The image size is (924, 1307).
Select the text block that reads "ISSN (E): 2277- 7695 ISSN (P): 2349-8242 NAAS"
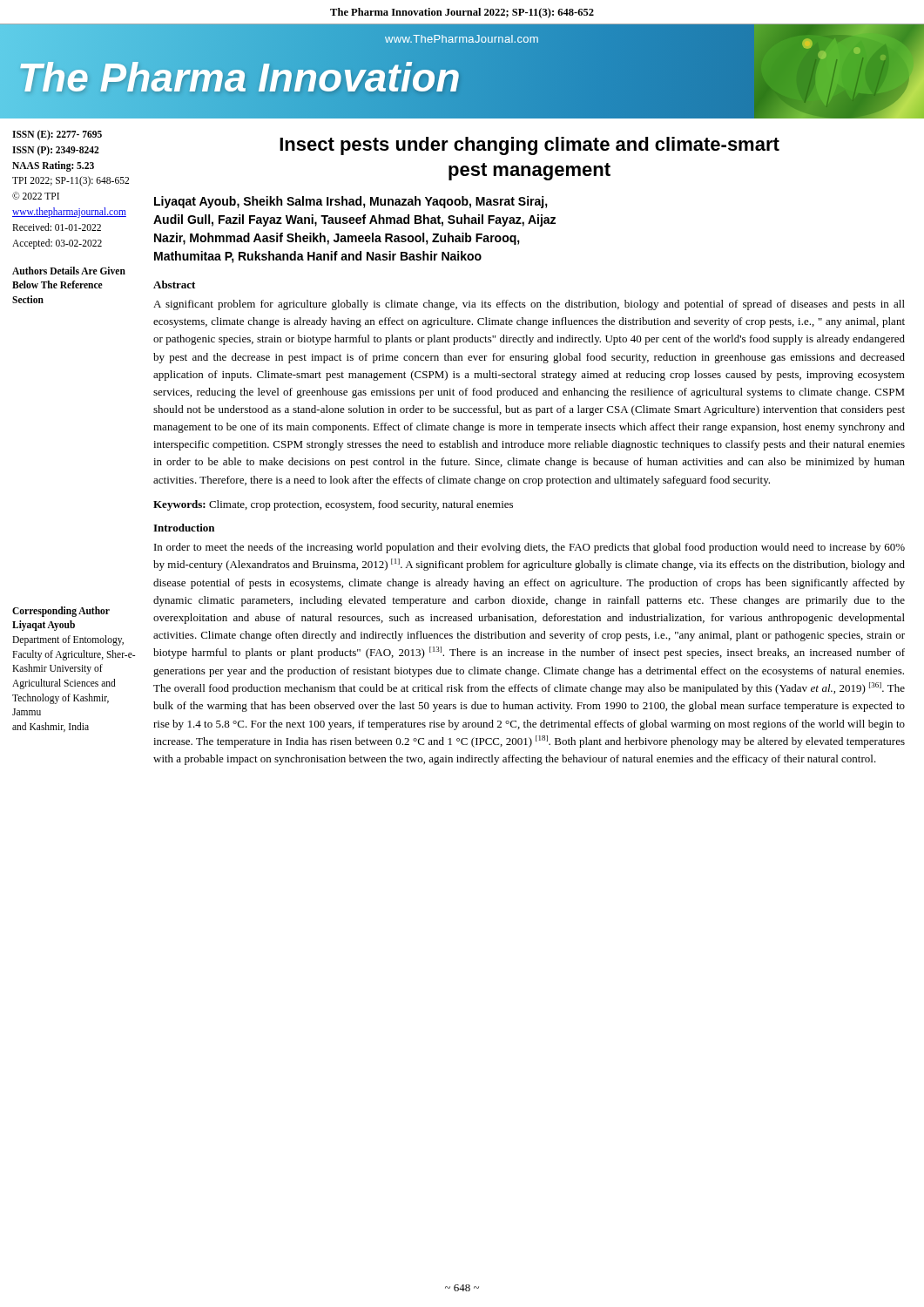[71, 189]
